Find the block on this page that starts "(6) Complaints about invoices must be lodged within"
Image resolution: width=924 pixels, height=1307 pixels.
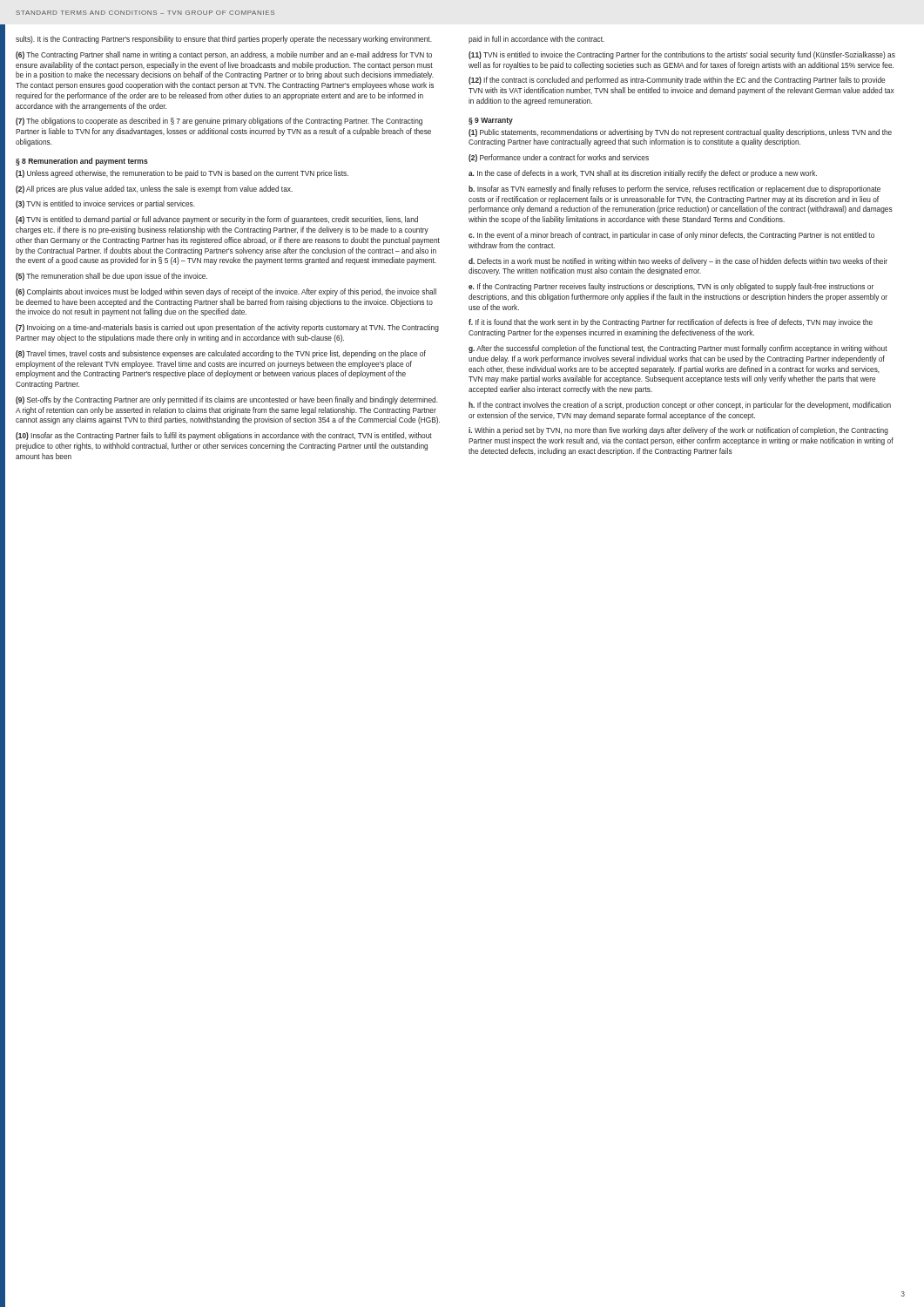226,302
